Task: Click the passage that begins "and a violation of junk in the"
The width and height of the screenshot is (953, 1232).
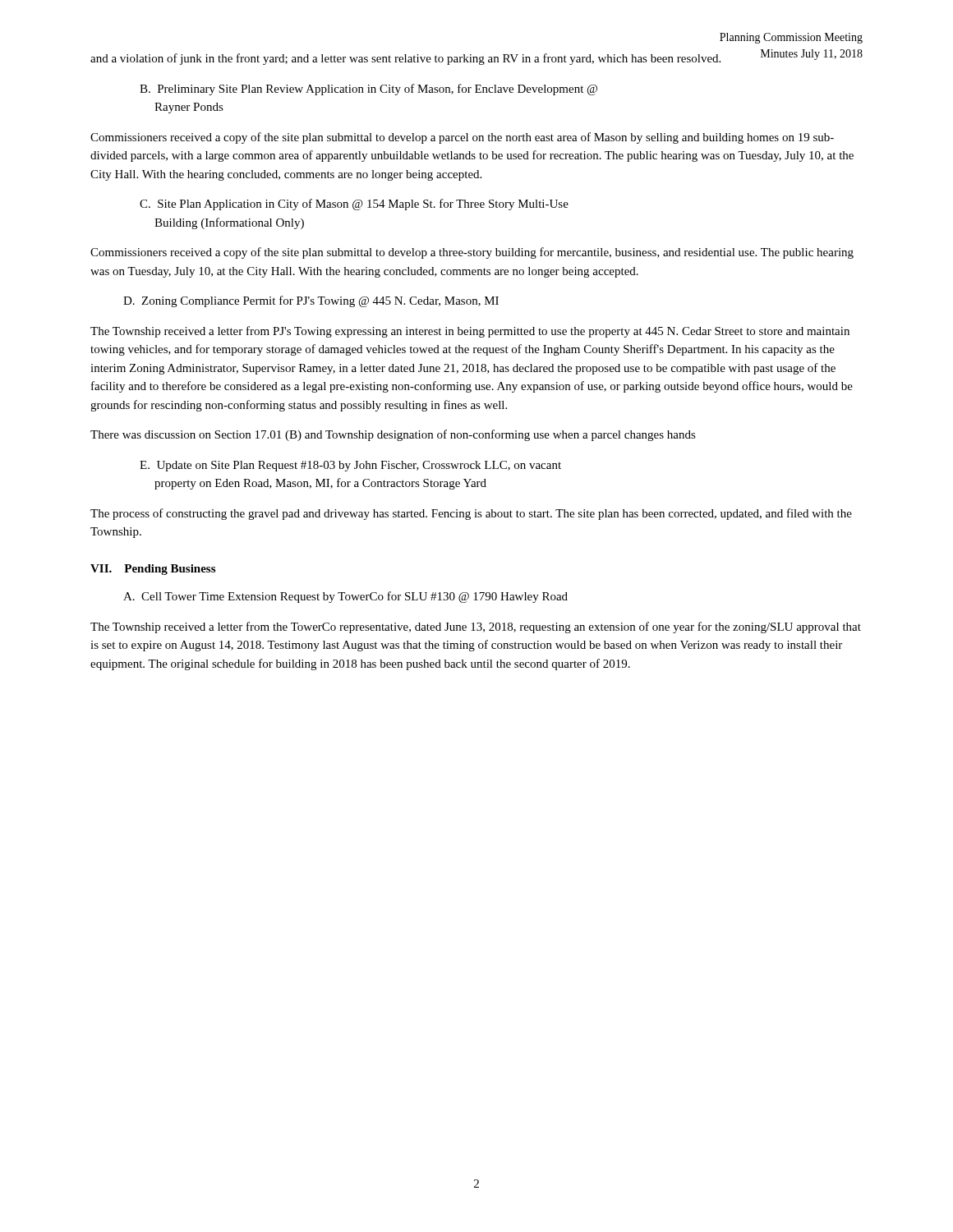Action: pyautogui.click(x=406, y=58)
